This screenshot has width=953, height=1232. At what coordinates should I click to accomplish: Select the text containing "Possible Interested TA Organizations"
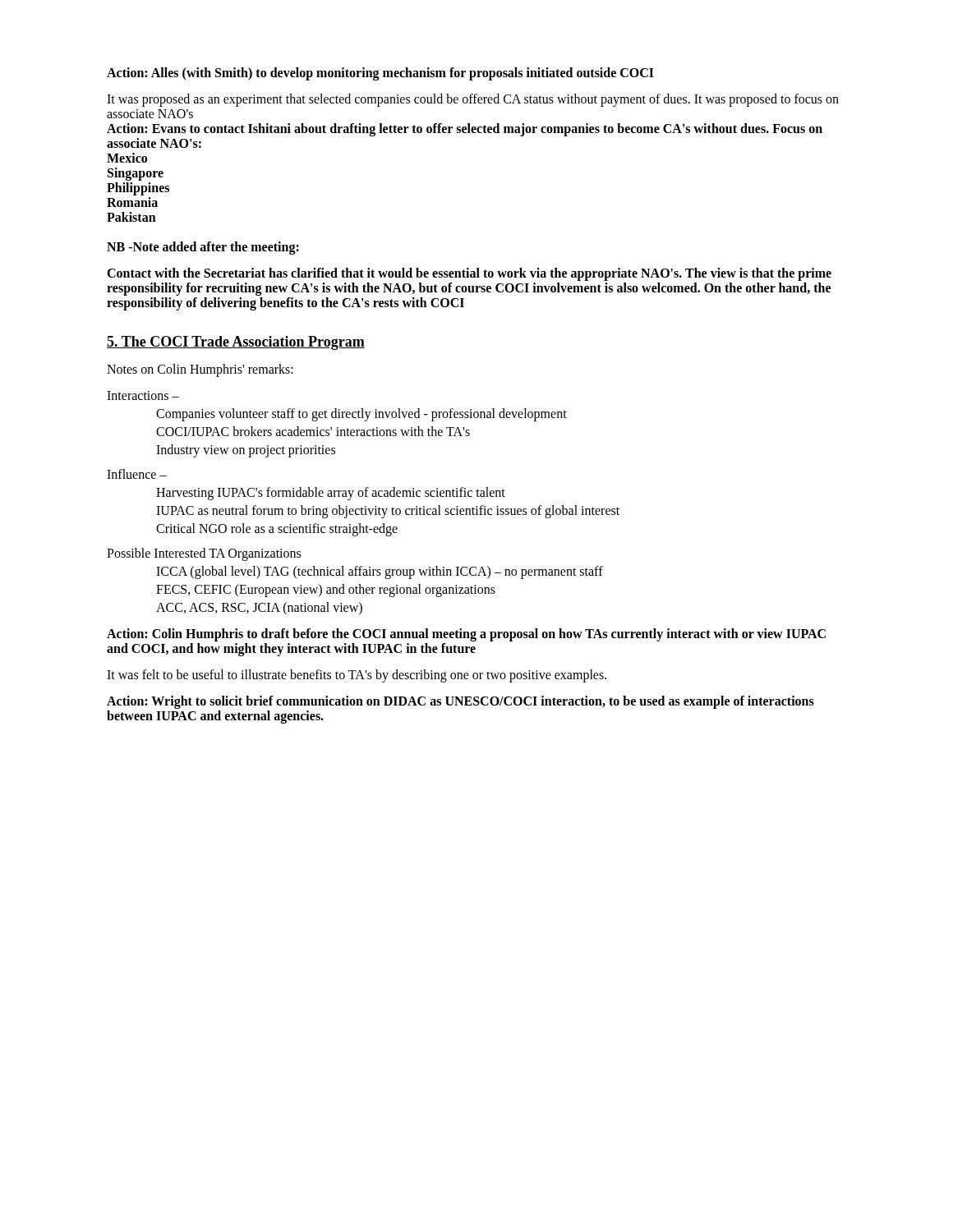pos(204,553)
